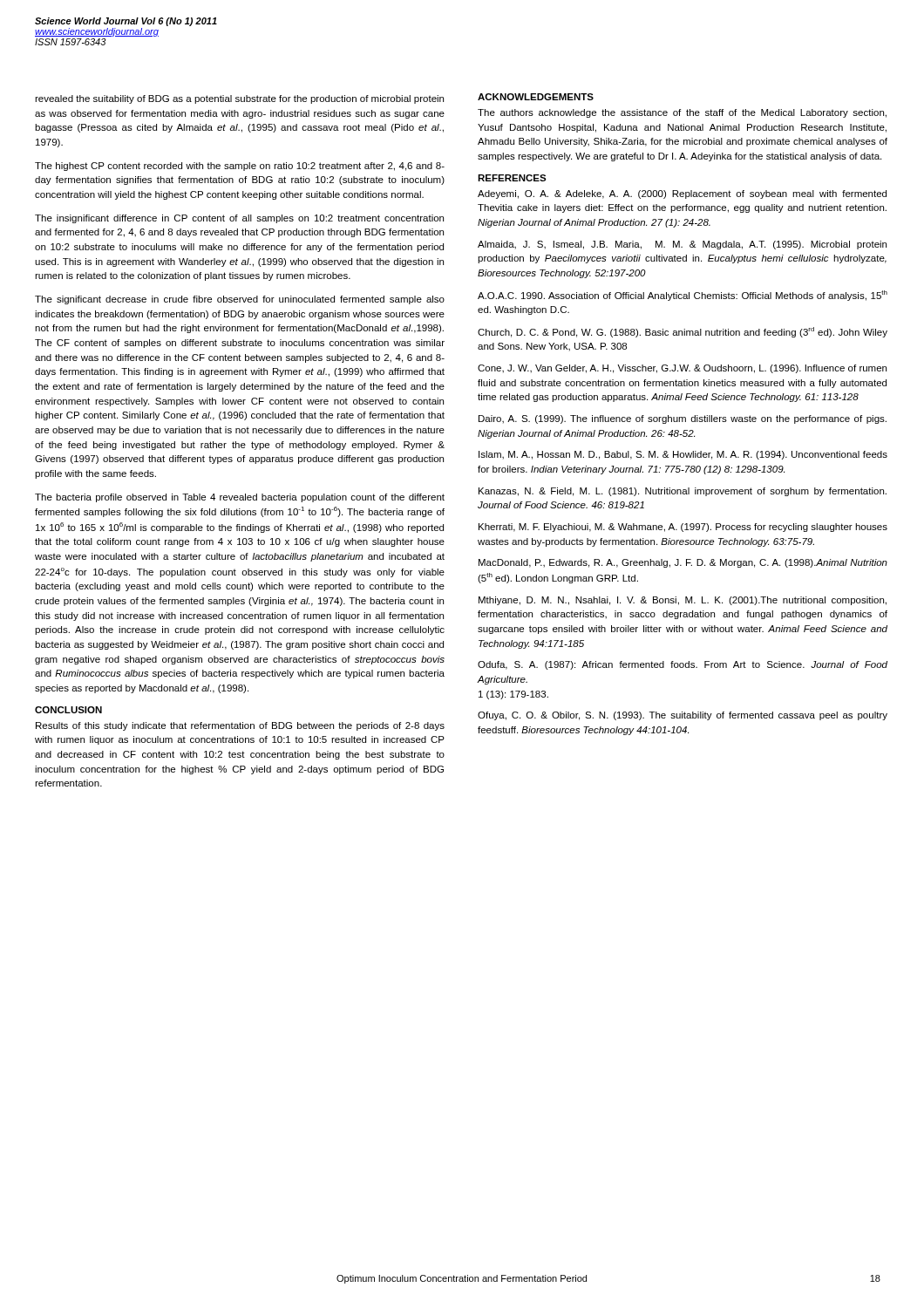Where is the passage that starts "Adeyemi, O. A. & Adeleke, A."?
This screenshot has width=924, height=1308.
(683, 208)
